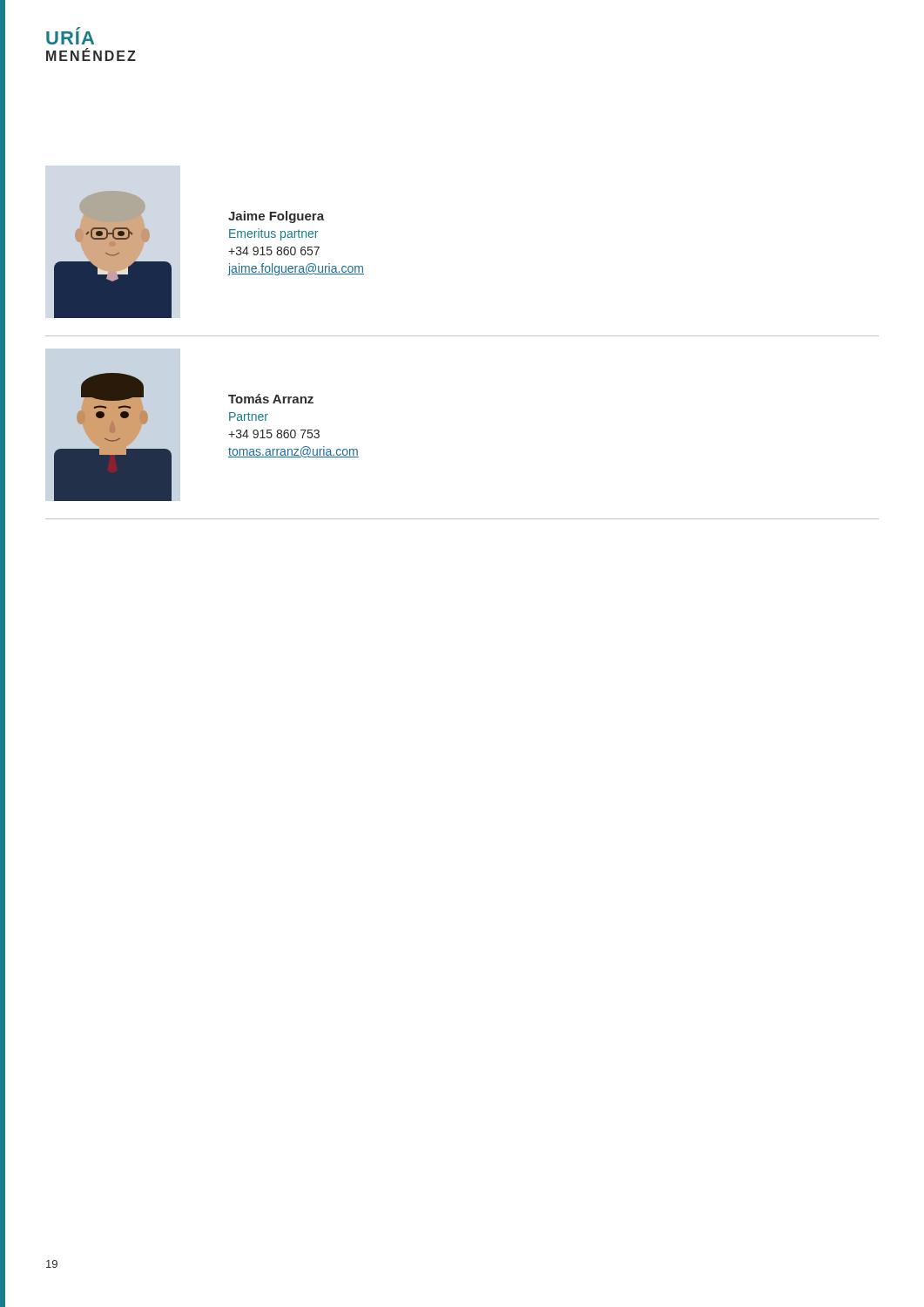Locate the logo
The image size is (924, 1307).
pos(91,46)
